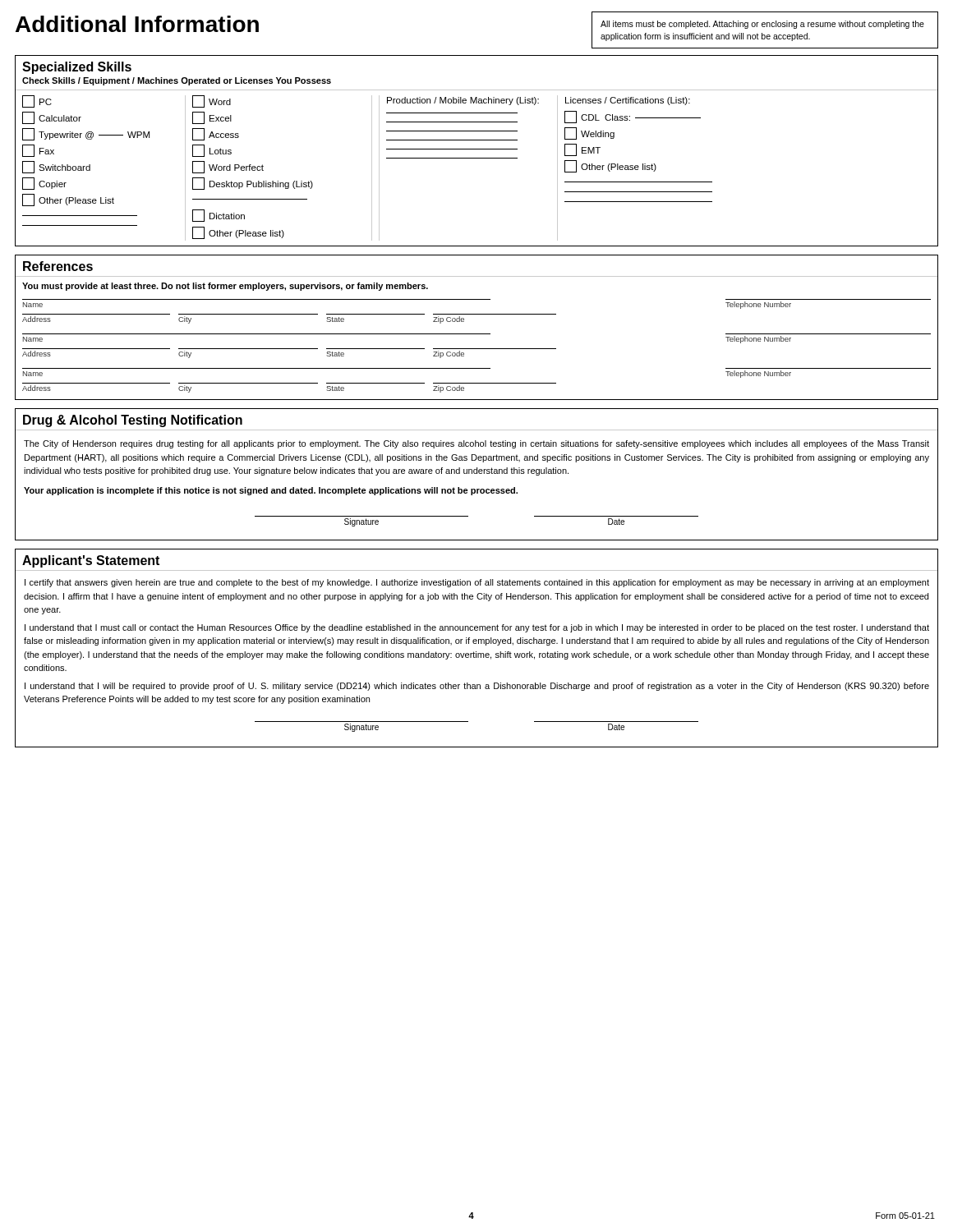The width and height of the screenshot is (953, 1232).
Task: Find the block on this page that starts "I certify that answers"
Action: coord(476,596)
